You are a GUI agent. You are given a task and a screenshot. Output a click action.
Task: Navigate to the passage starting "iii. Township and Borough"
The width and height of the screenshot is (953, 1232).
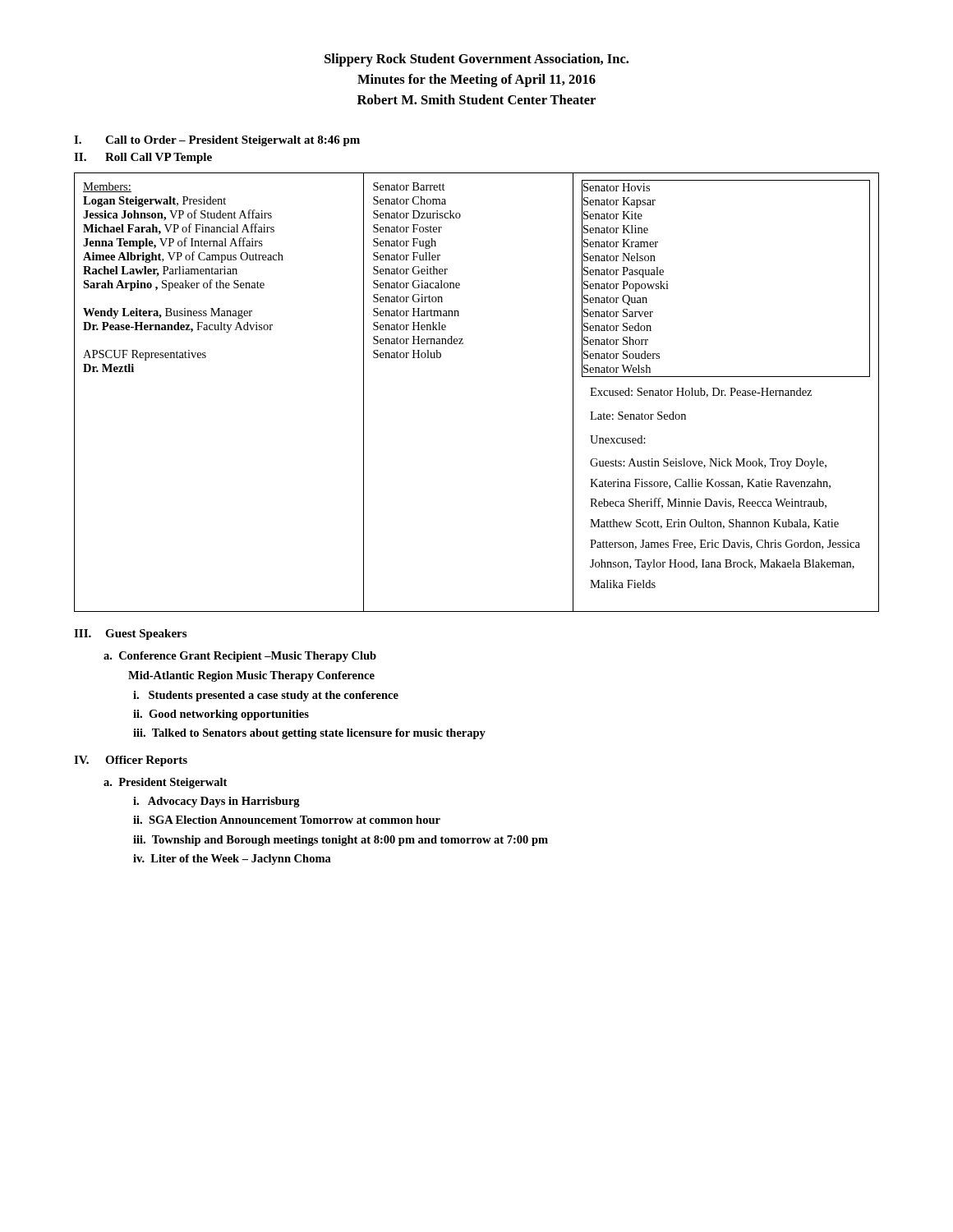click(341, 839)
